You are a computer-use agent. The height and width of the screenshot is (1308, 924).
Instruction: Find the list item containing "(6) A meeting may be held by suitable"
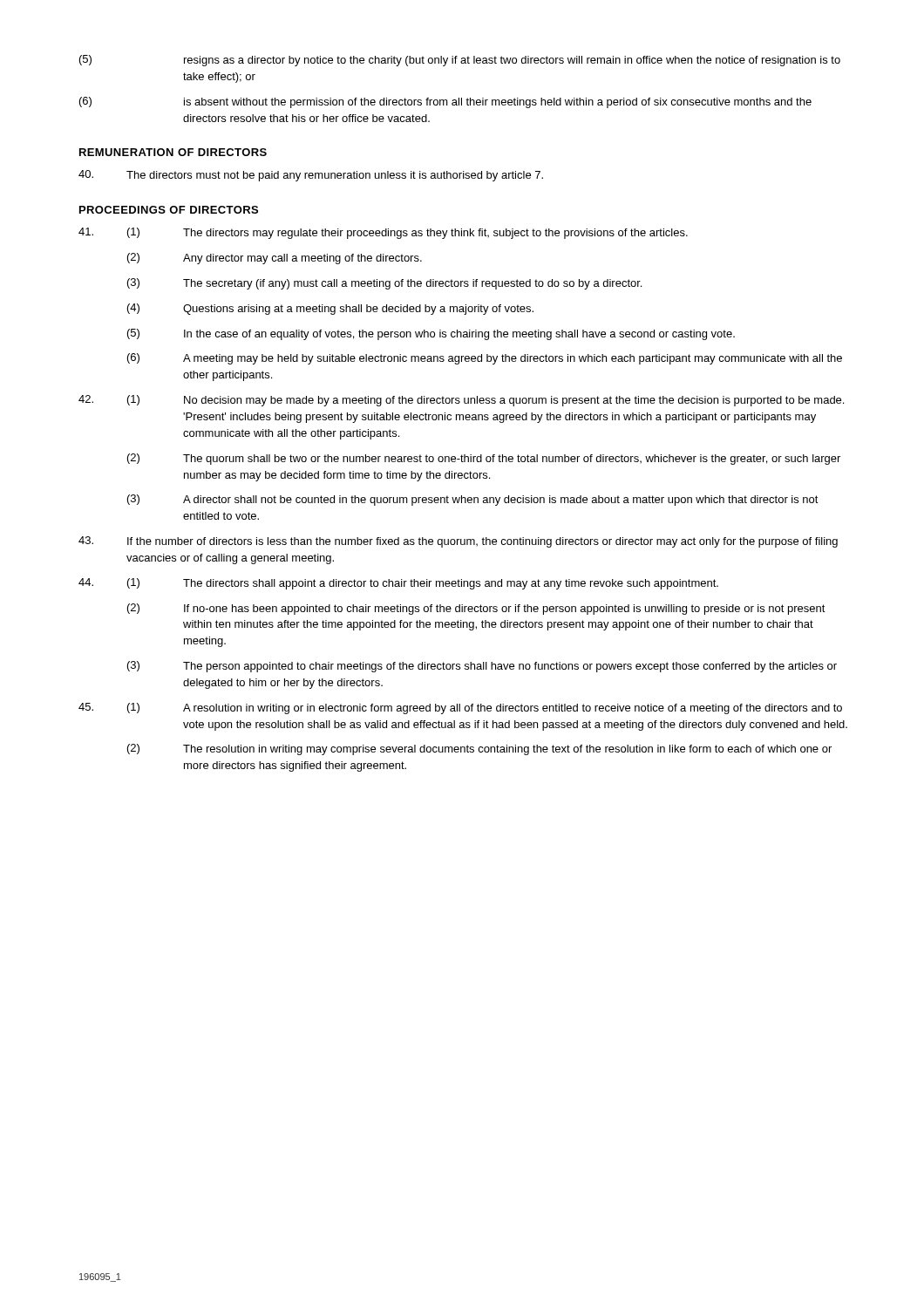[466, 367]
